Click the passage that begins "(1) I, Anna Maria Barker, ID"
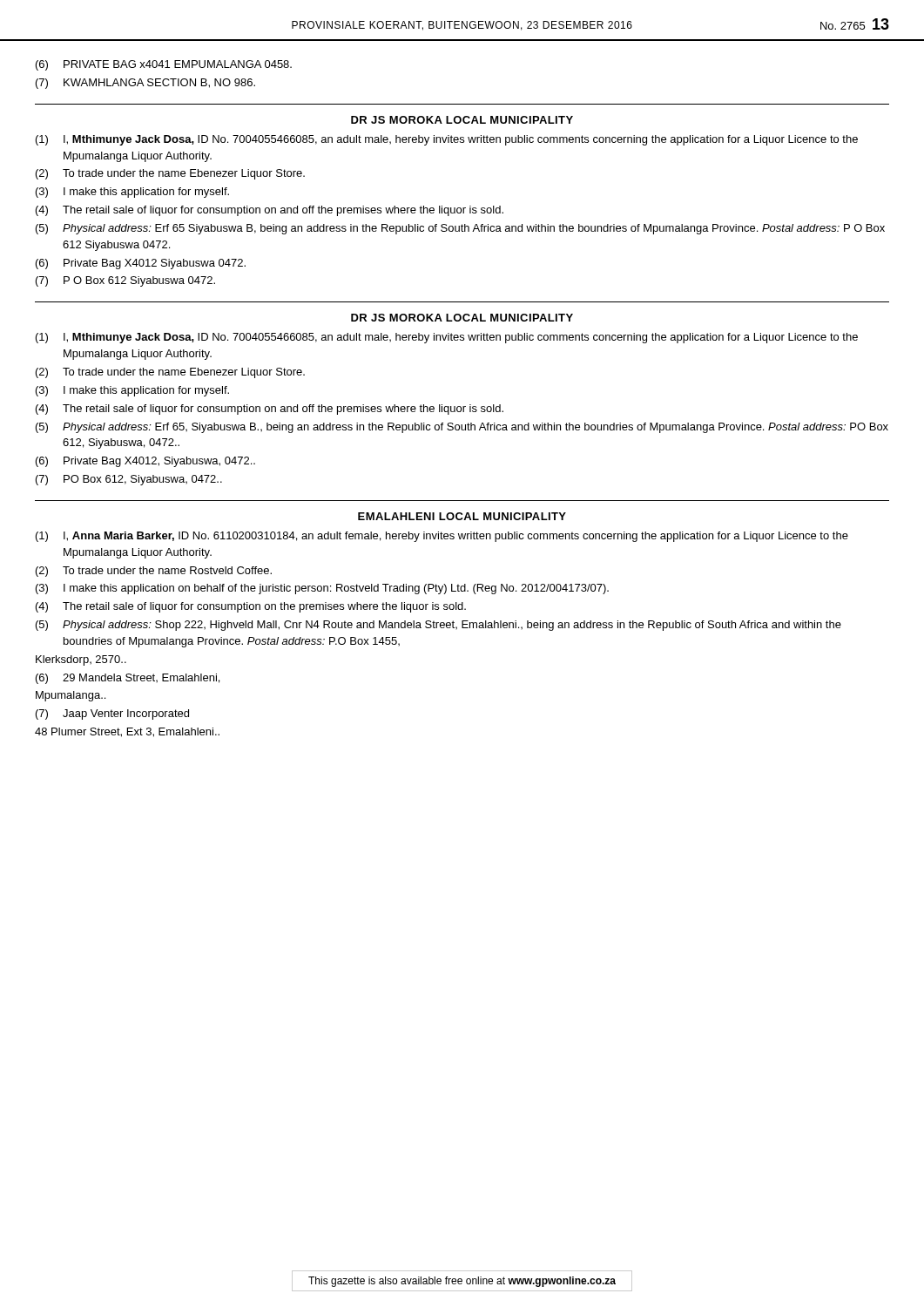The width and height of the screenshot is (924, 1307). coord(462,544)
